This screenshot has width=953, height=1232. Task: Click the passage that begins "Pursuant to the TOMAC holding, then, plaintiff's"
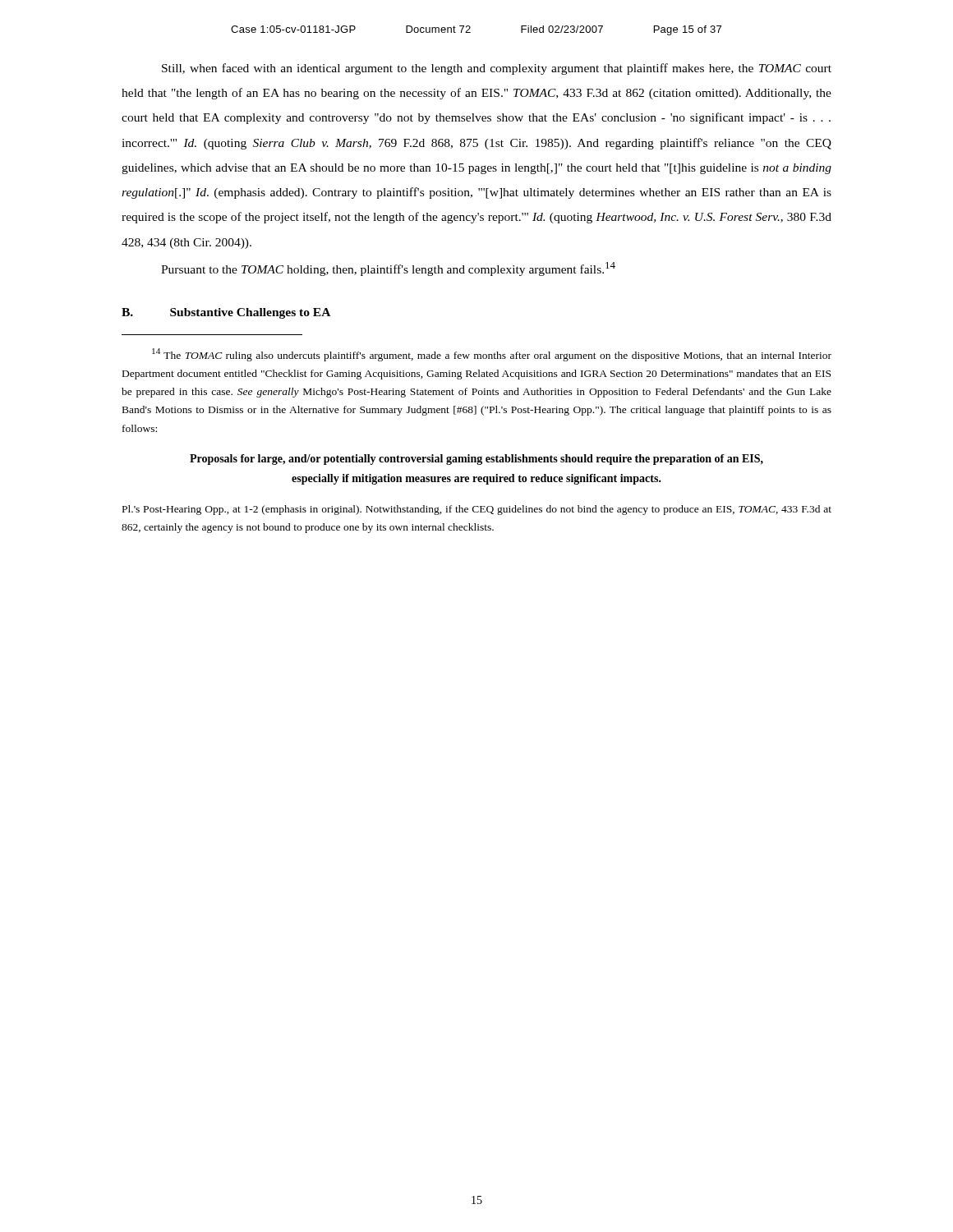[x=476, y=268]
